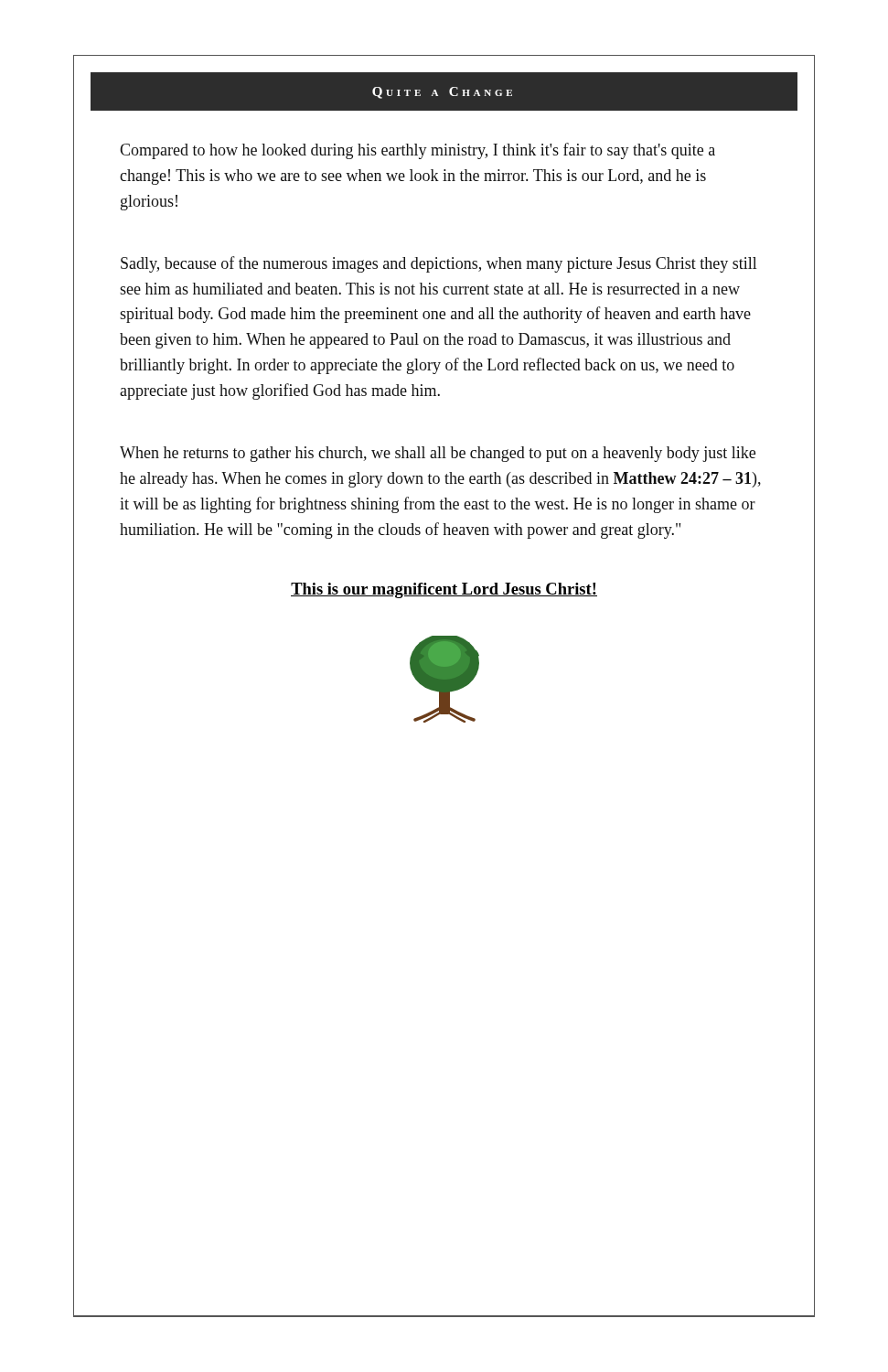Select the passage starting "Compared to how he looked"
888x1372 pixels.
pos(418,176)
